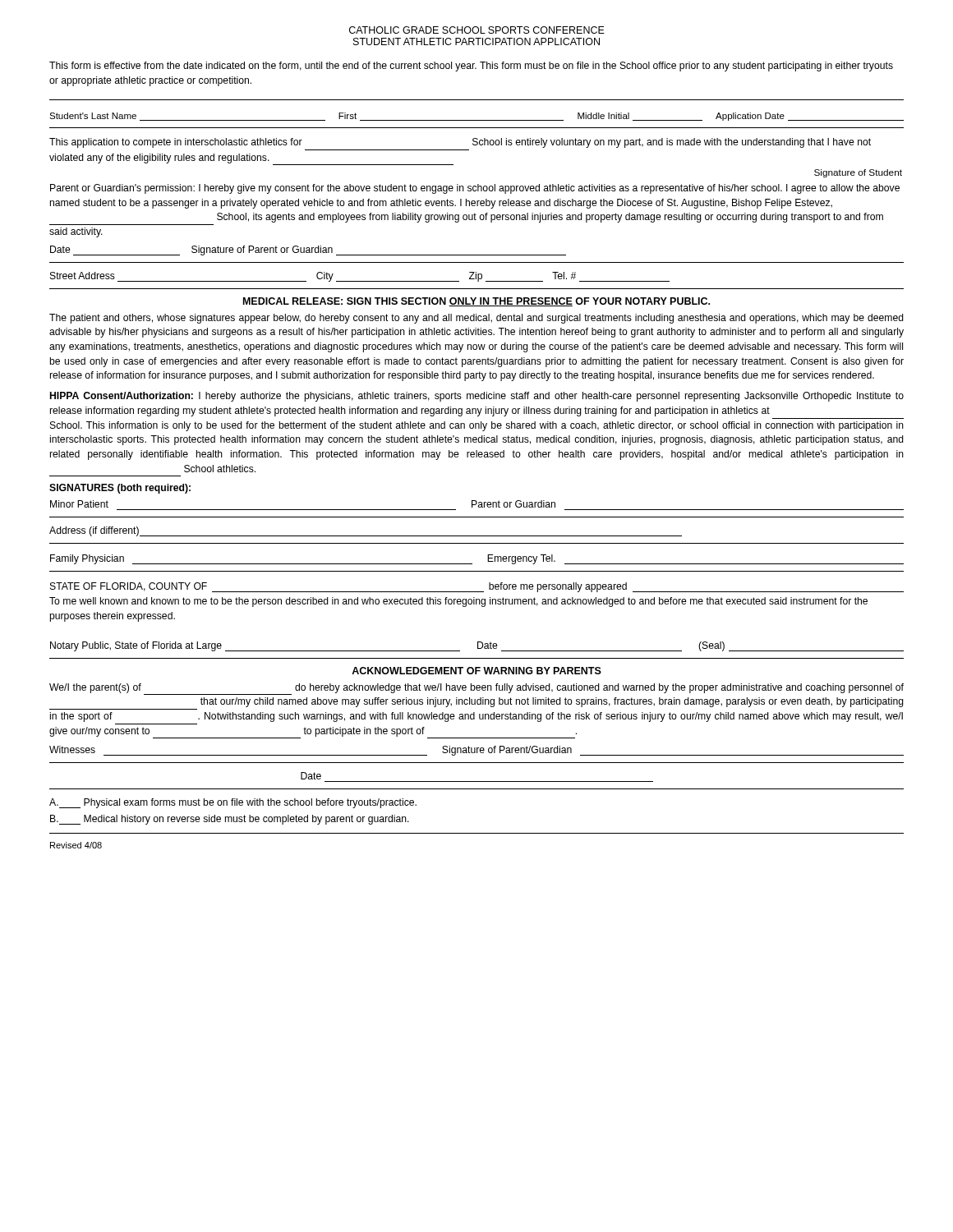Viewport: 953px width, 1232px height.
Task: Find the text block containing "HIPPA Consent/Authorization: I hereby authorize"
Action: point(476,433)
